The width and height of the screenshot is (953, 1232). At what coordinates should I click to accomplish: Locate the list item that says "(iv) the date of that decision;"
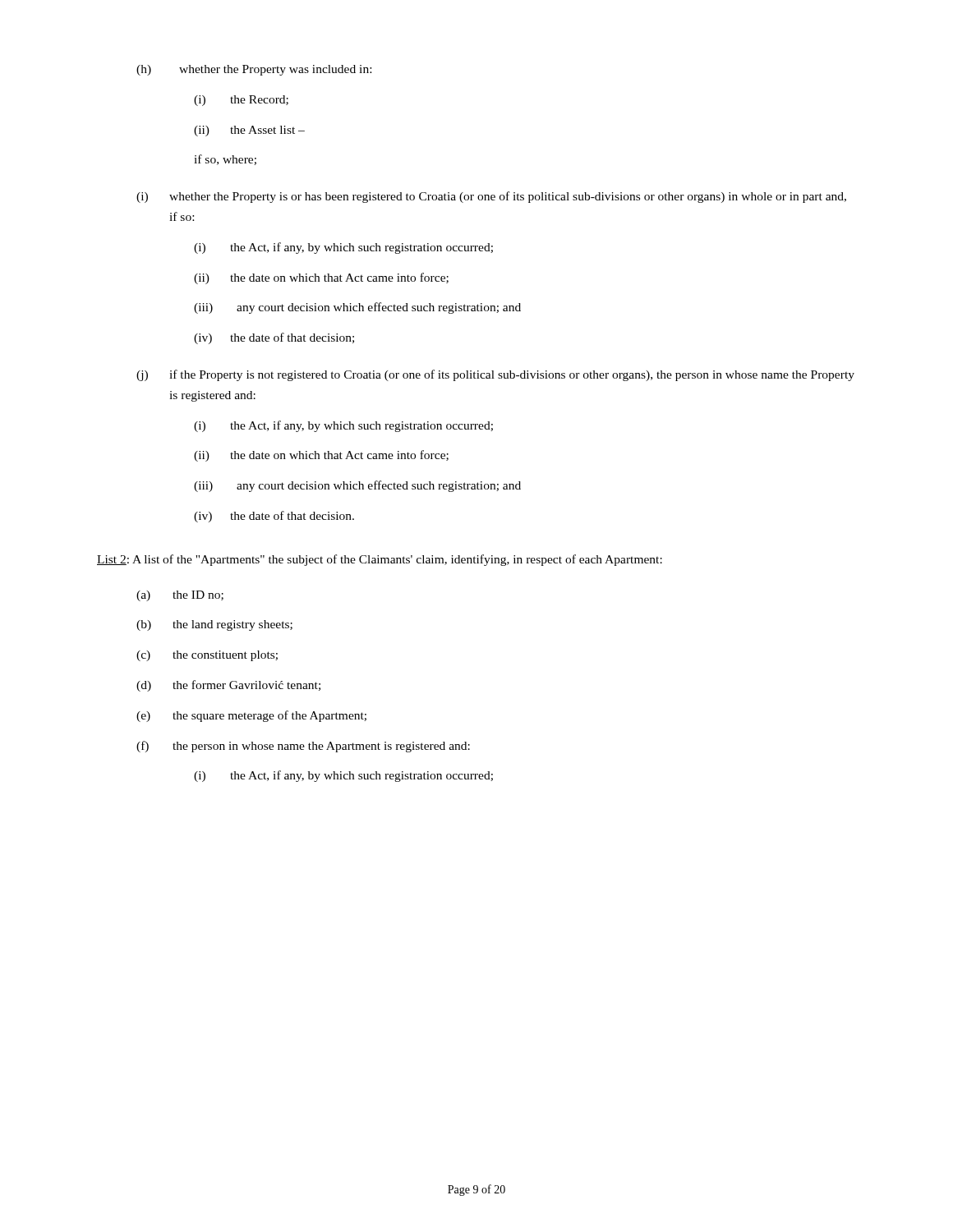275,338
